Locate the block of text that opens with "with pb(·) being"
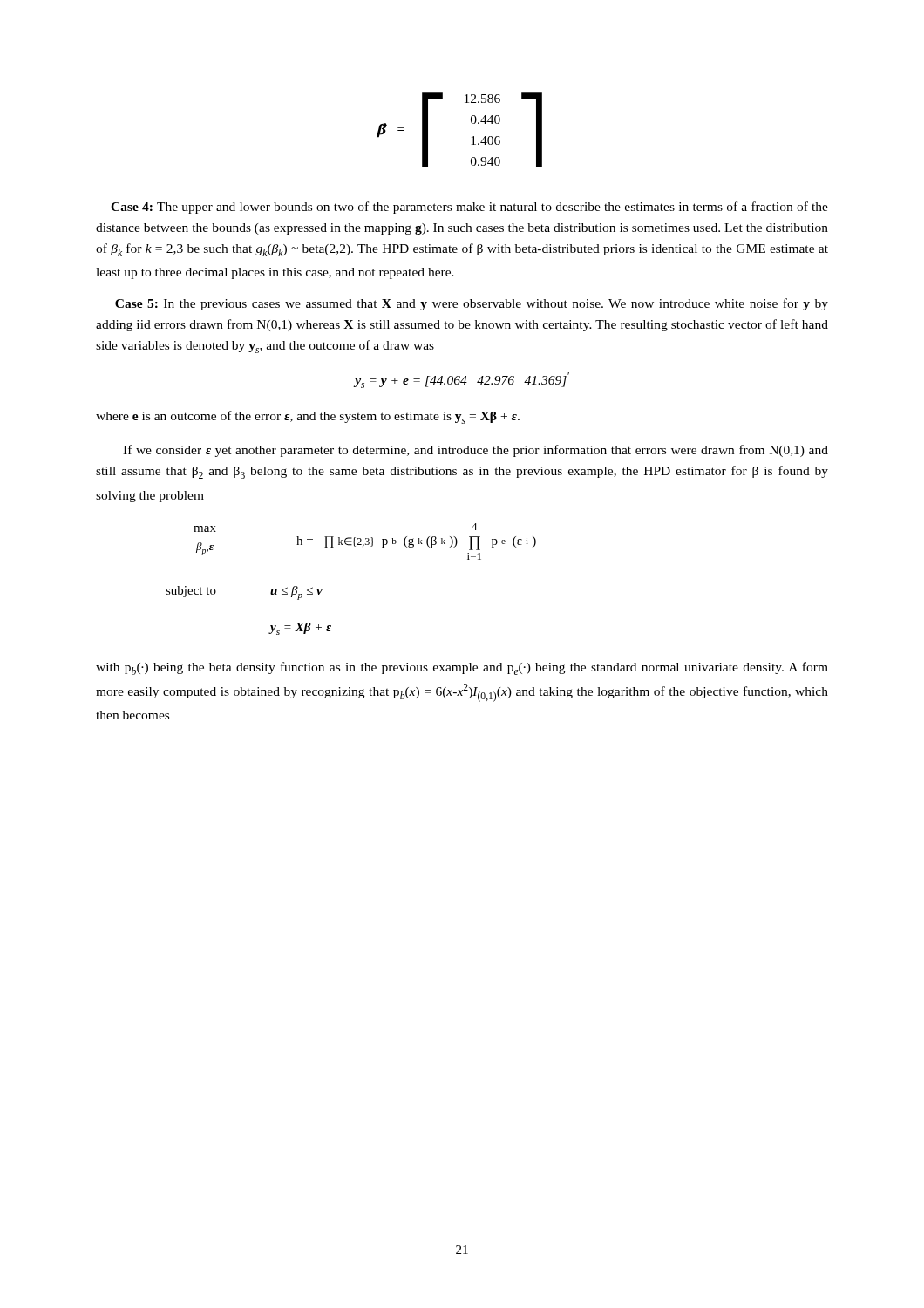The height and width of the screenshot is (1308, 924). [462, 691]
